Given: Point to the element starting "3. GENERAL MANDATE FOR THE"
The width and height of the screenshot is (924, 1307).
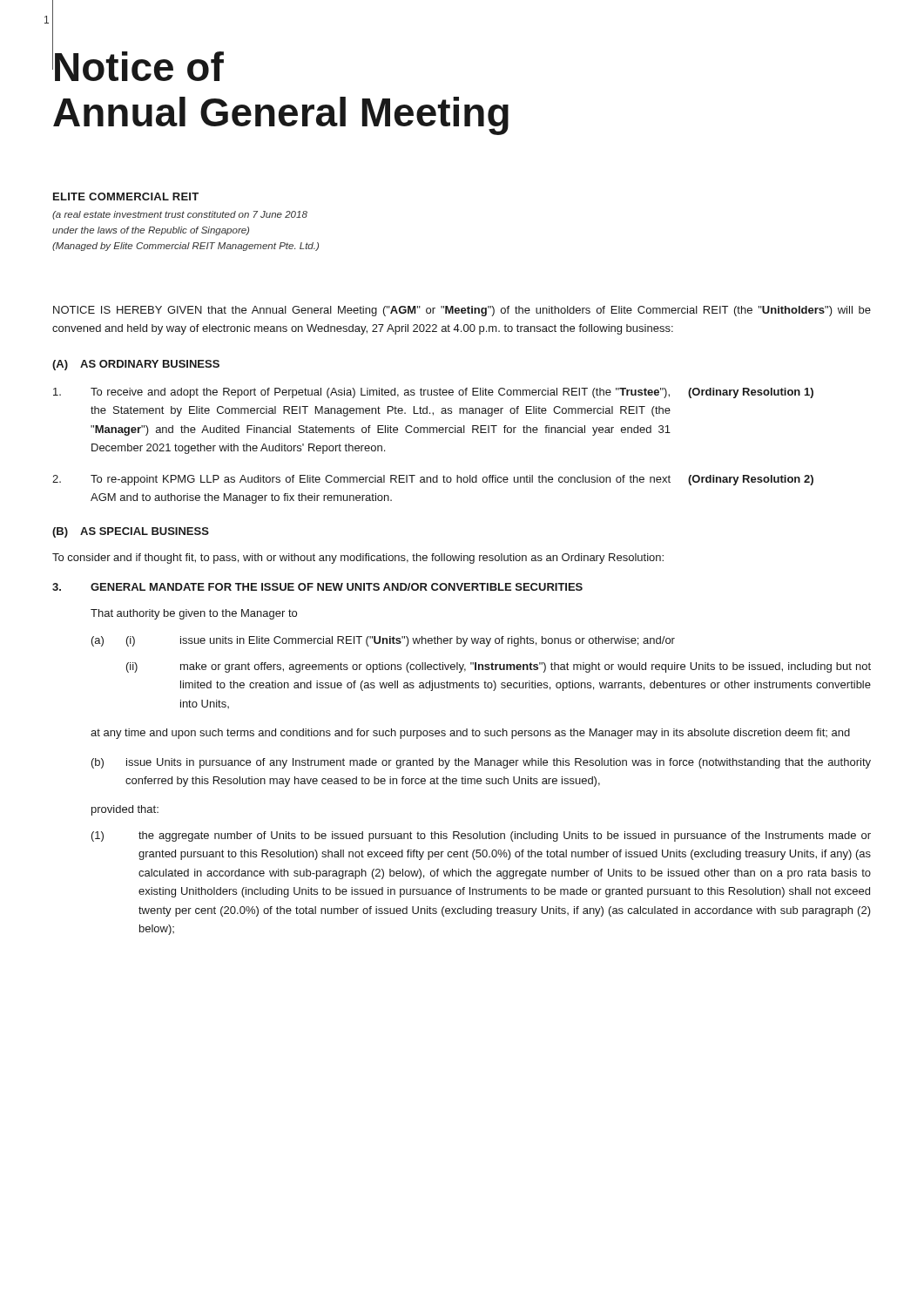Looking at the screenshot, I should point(318,587).
